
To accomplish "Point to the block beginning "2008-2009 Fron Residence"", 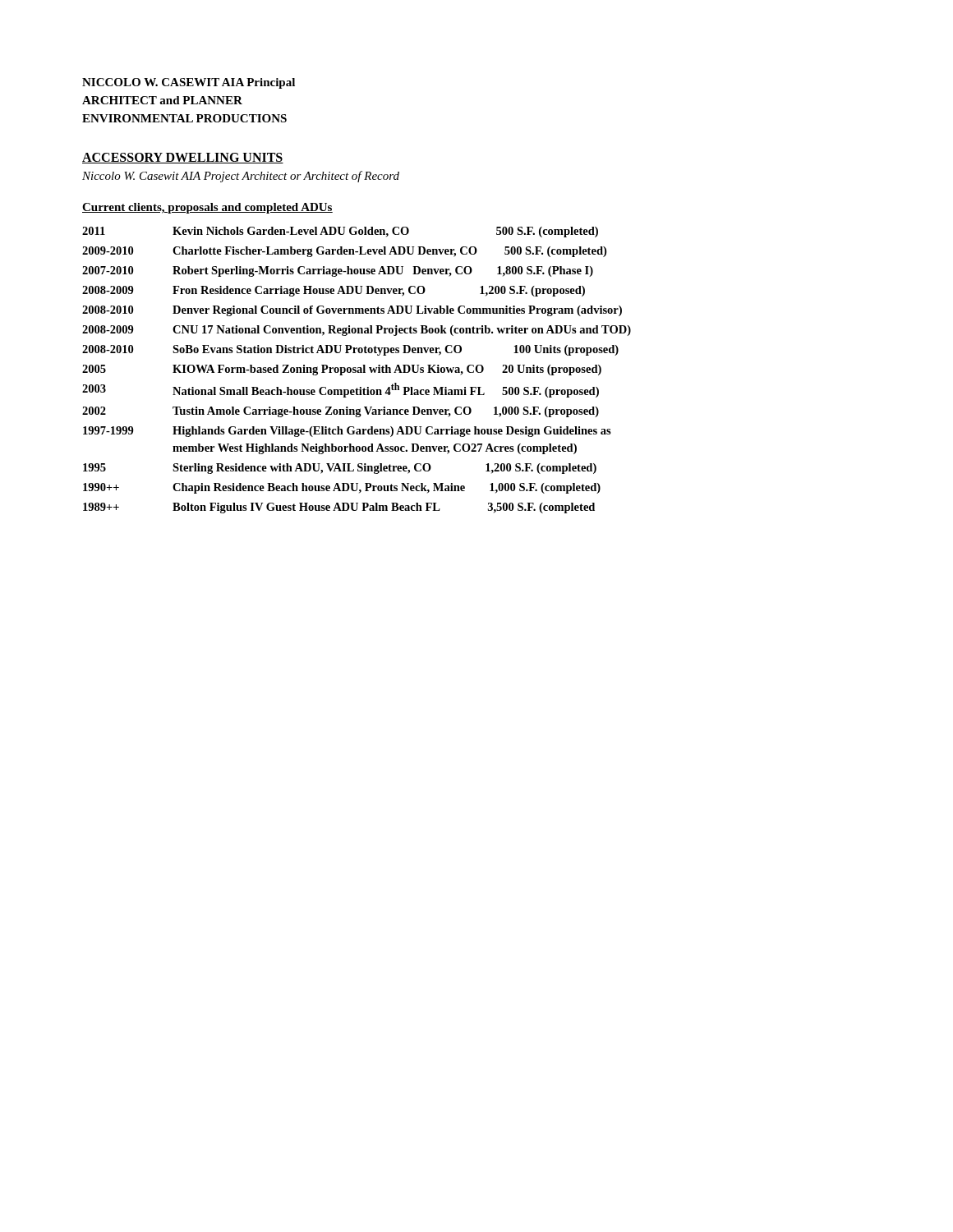I will [x=476, y=291].
